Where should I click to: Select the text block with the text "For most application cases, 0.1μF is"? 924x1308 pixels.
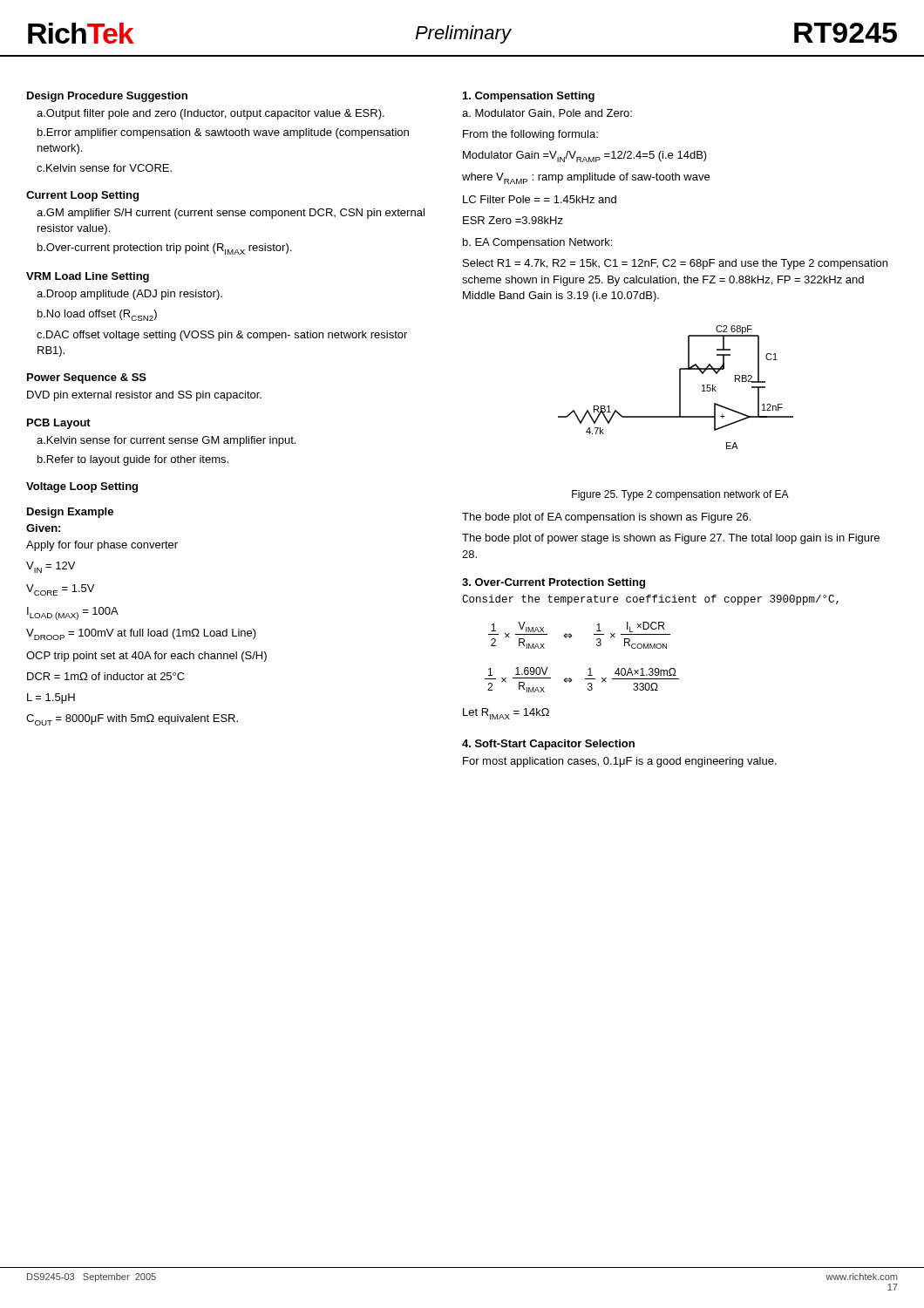pyautogui.click(x=620, y=761)
